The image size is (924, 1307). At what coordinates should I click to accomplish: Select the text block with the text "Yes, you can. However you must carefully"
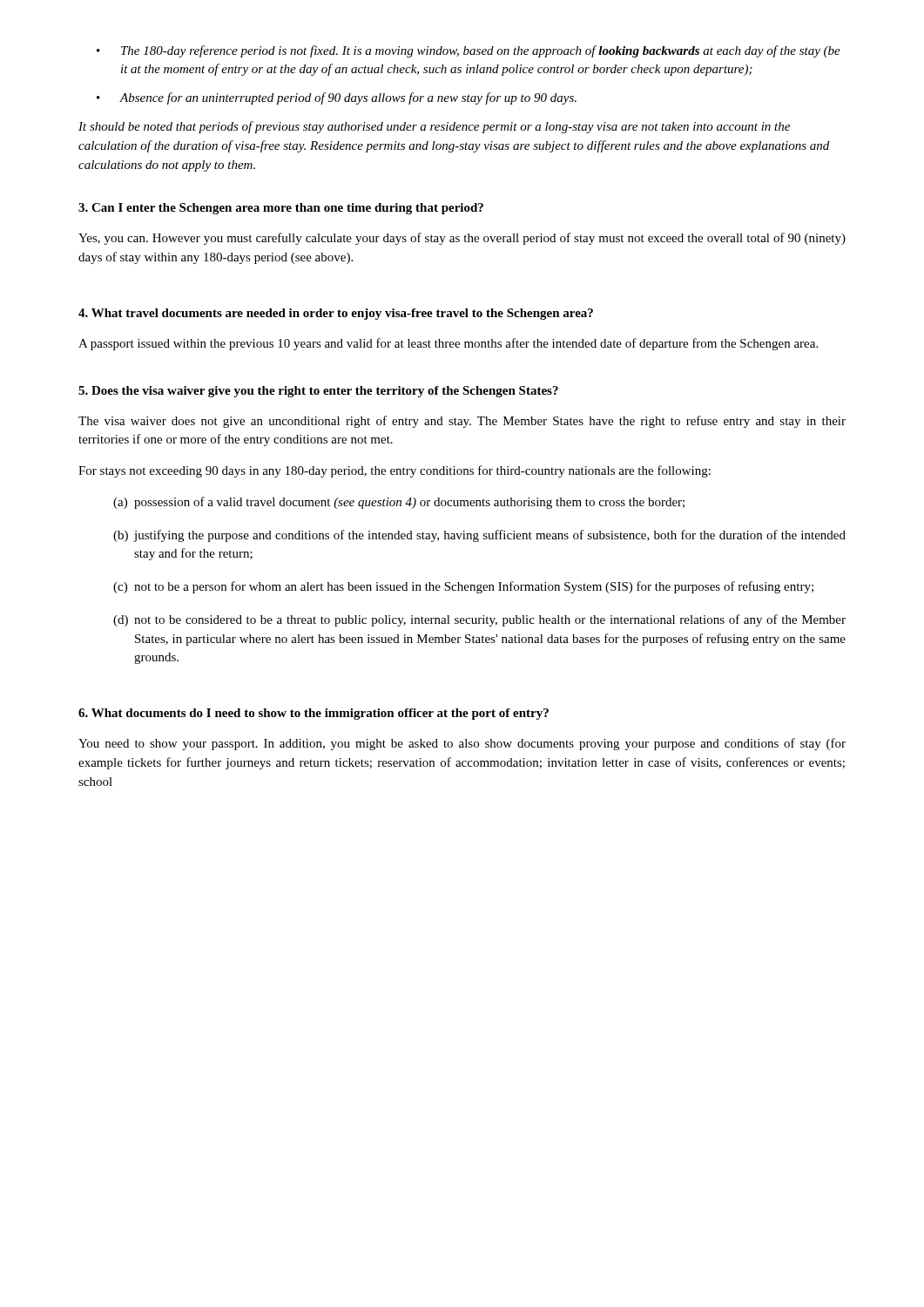coord(462,248)
